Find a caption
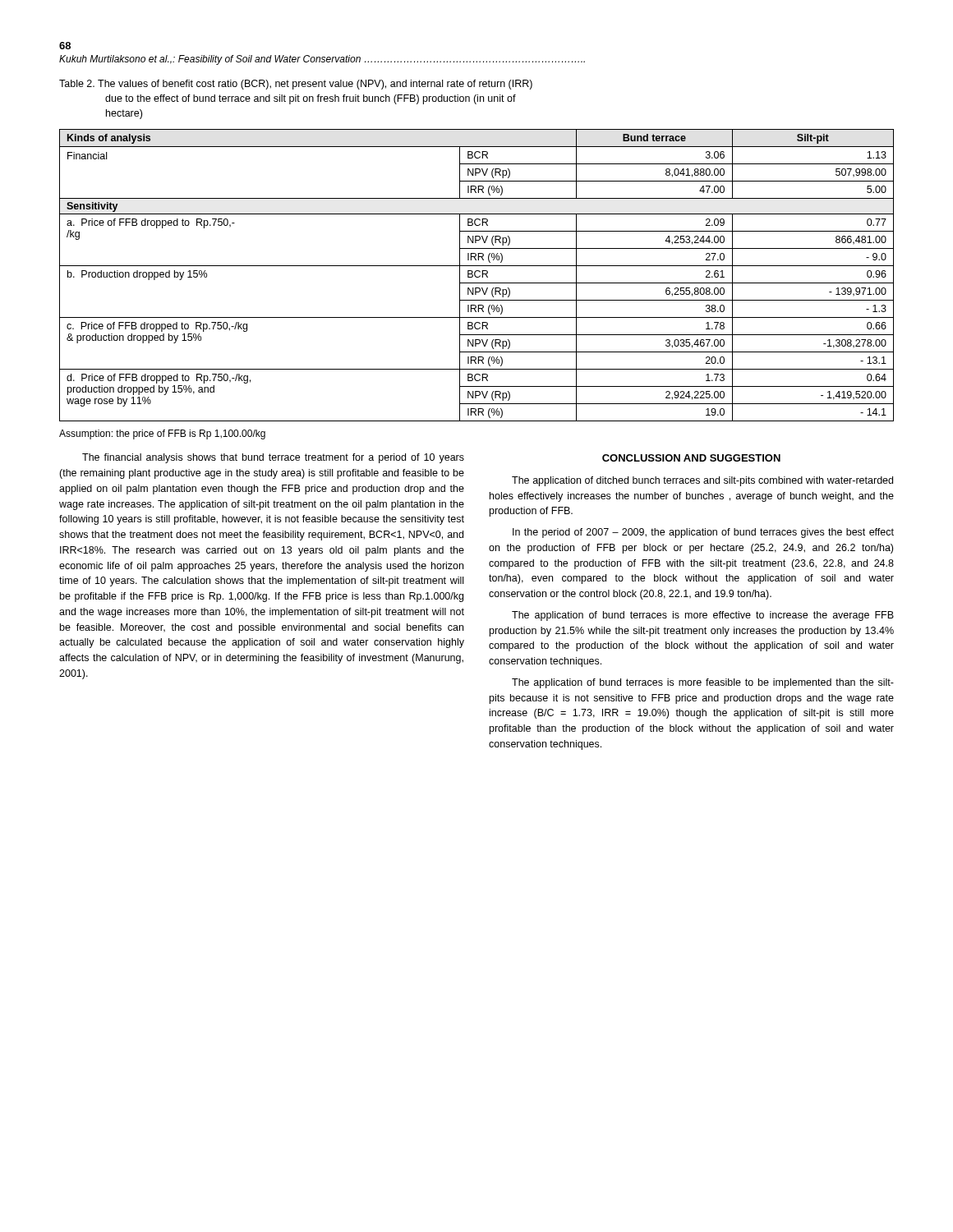 coord(476,99)
